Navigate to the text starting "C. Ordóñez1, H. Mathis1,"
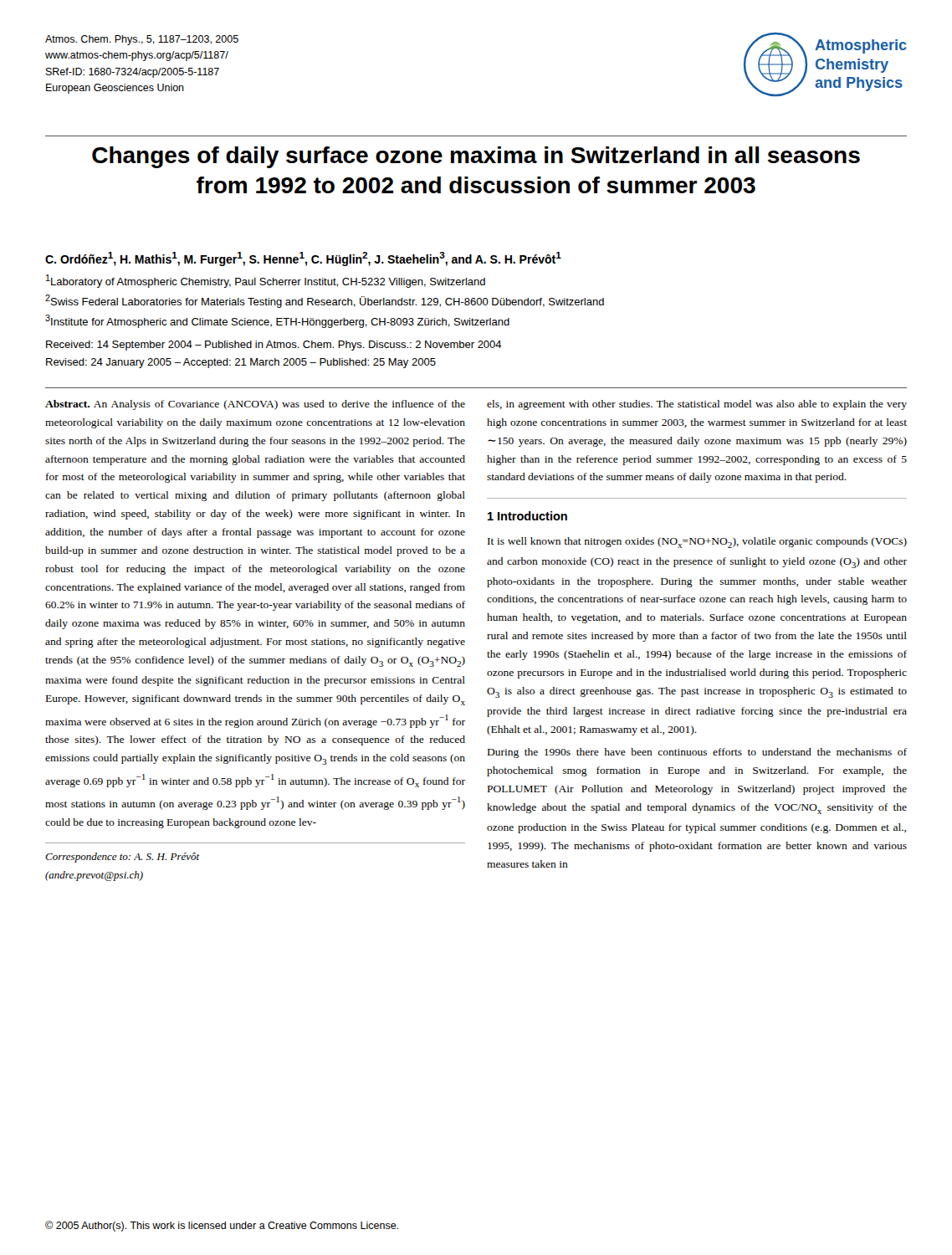The height and width of the screenshot is (1255, 952). (476, 290)
